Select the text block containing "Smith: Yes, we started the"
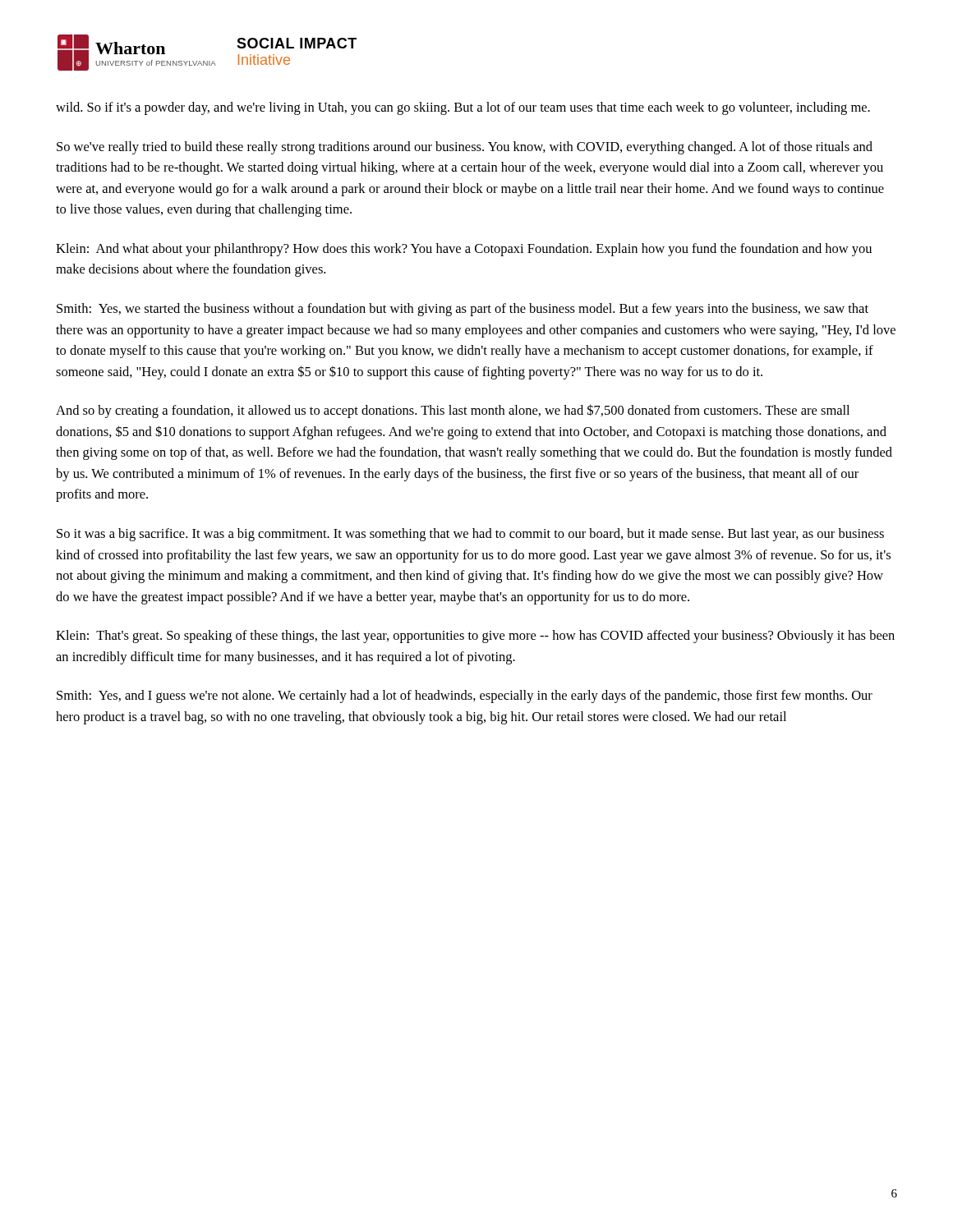The width and height of the screenshot is (953, 1232). (x=476, y=340)
